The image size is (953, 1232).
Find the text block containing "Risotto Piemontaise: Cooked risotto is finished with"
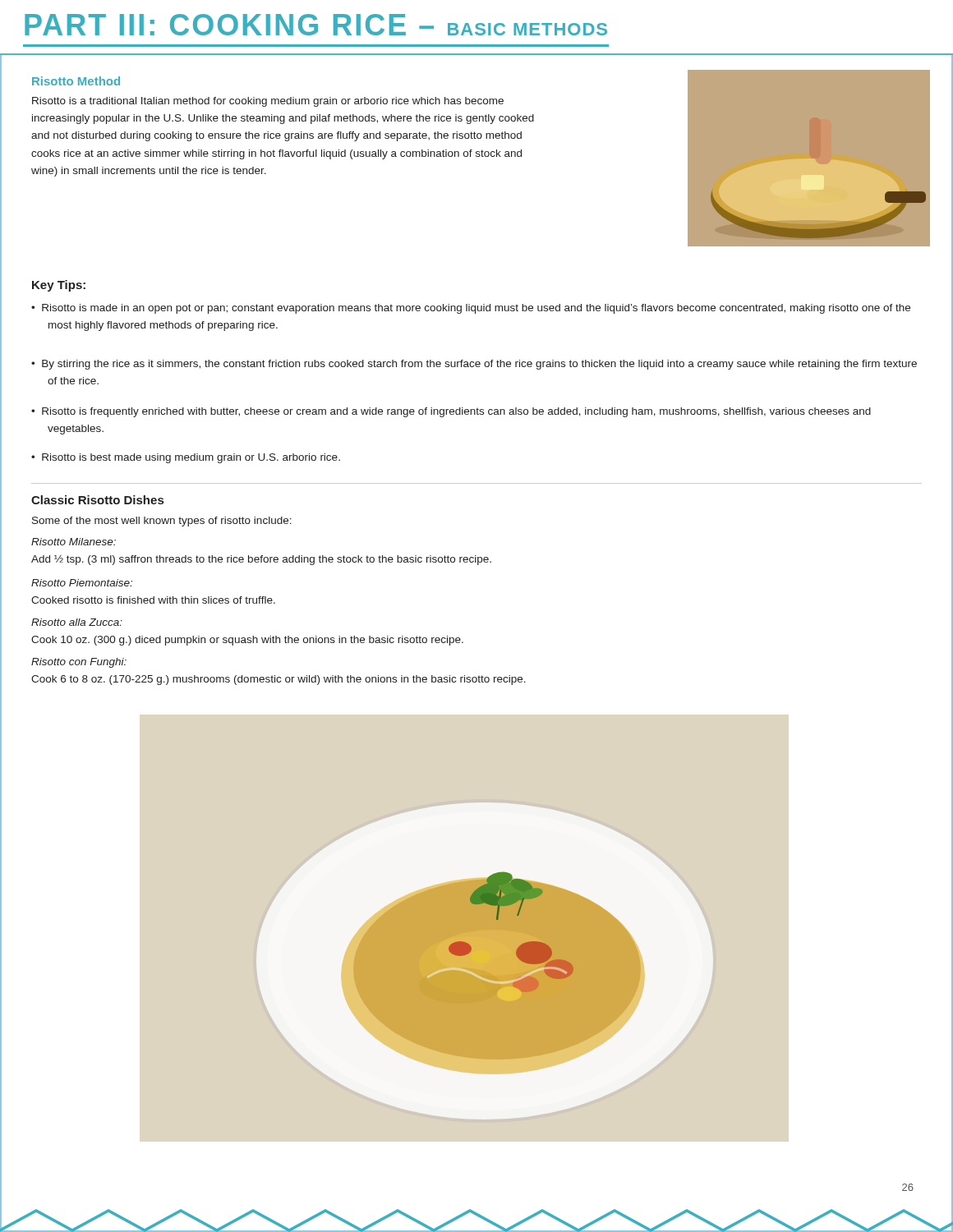(x=82, y=583)
